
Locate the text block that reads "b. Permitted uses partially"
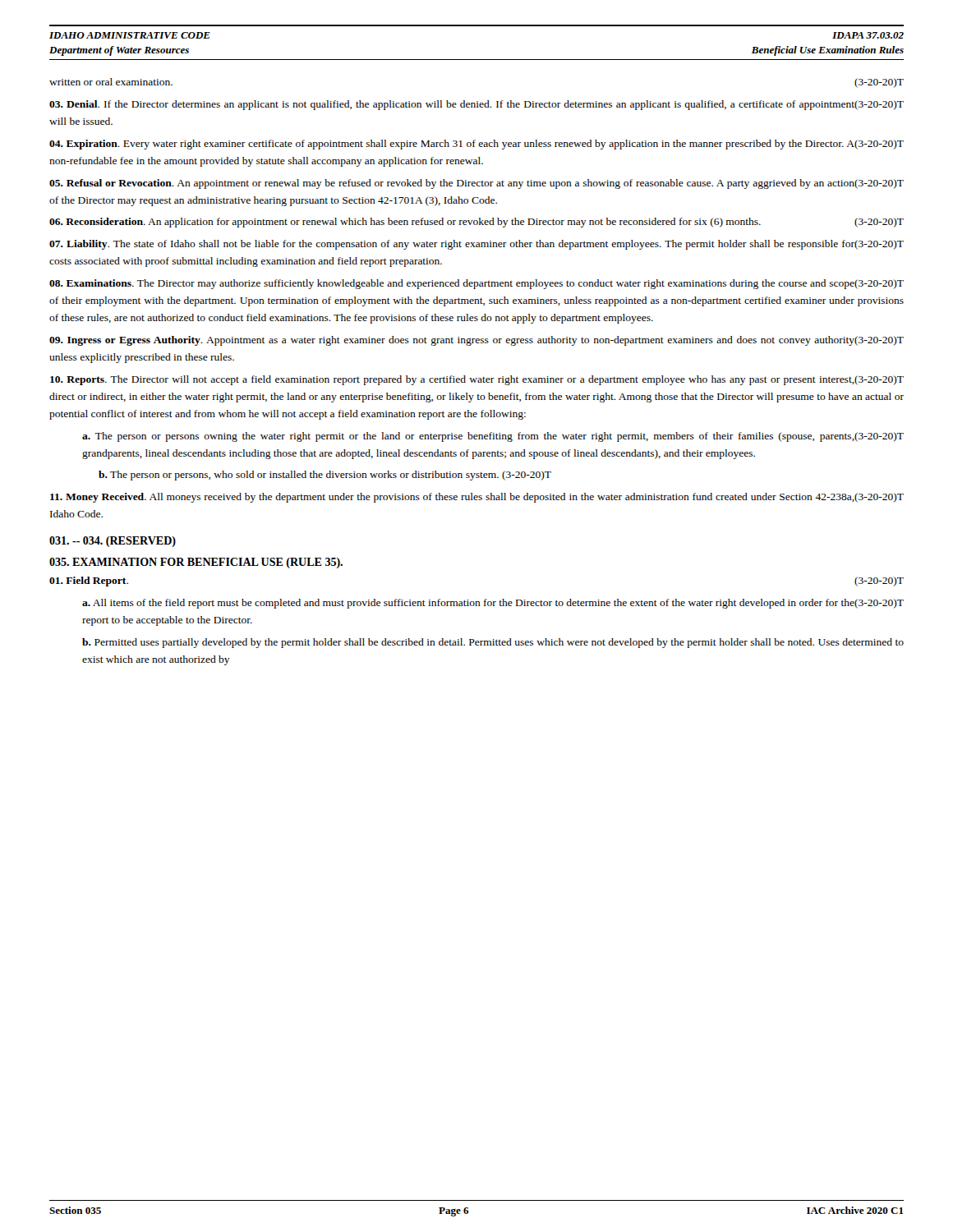493,650
